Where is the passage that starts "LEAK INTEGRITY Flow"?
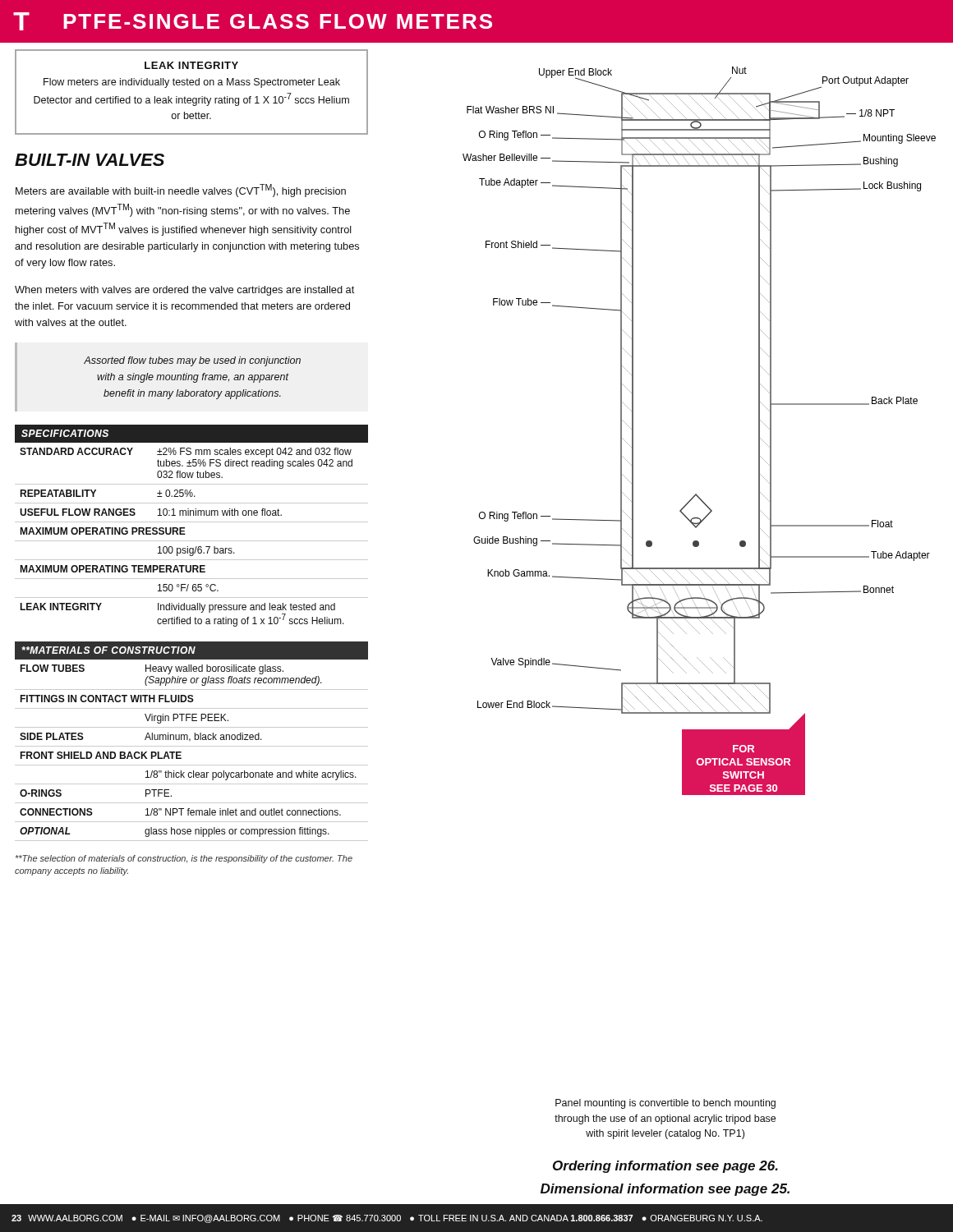 191,91
